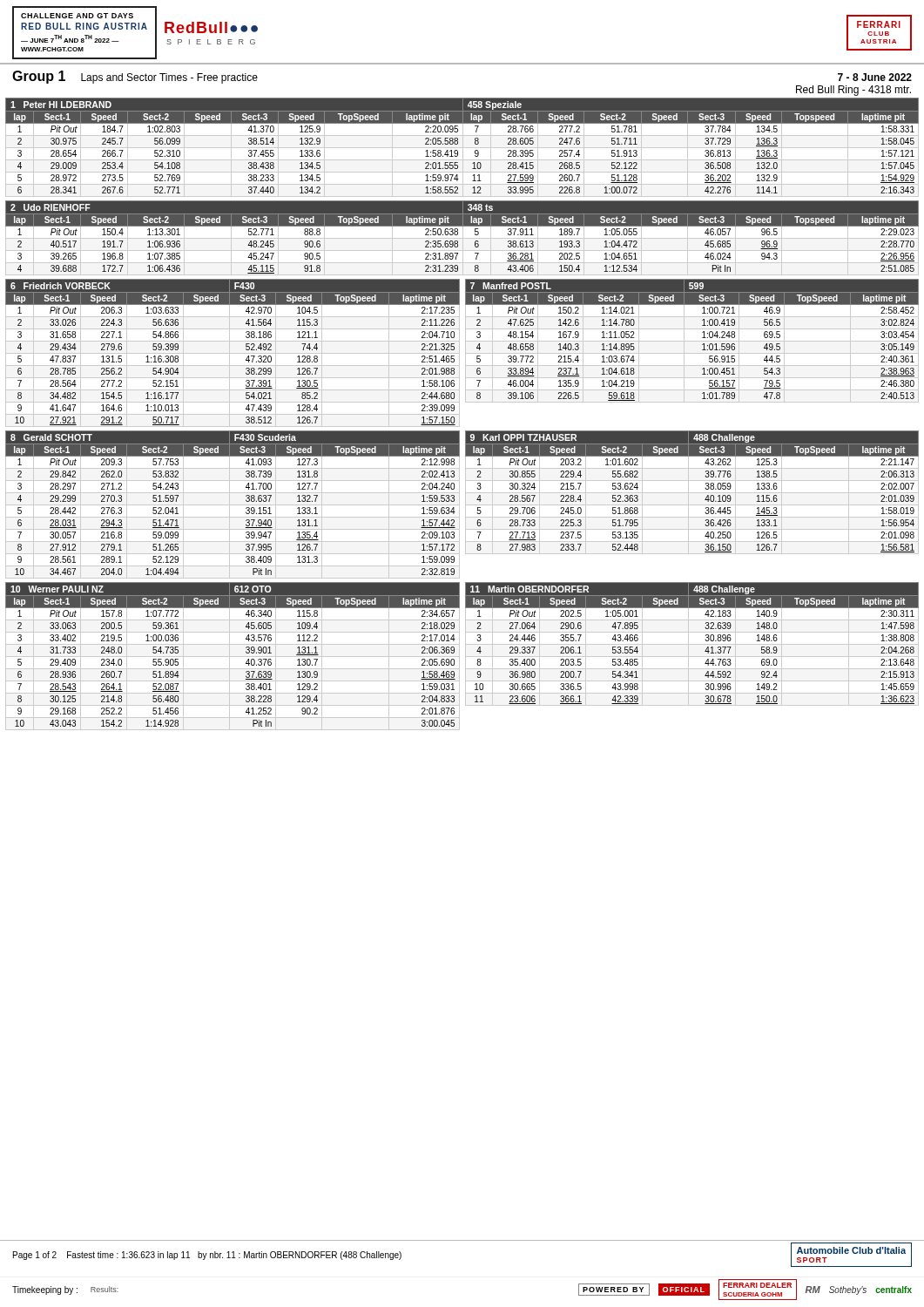
Task: Point to "Group 1"
Action: pos(39,76)
